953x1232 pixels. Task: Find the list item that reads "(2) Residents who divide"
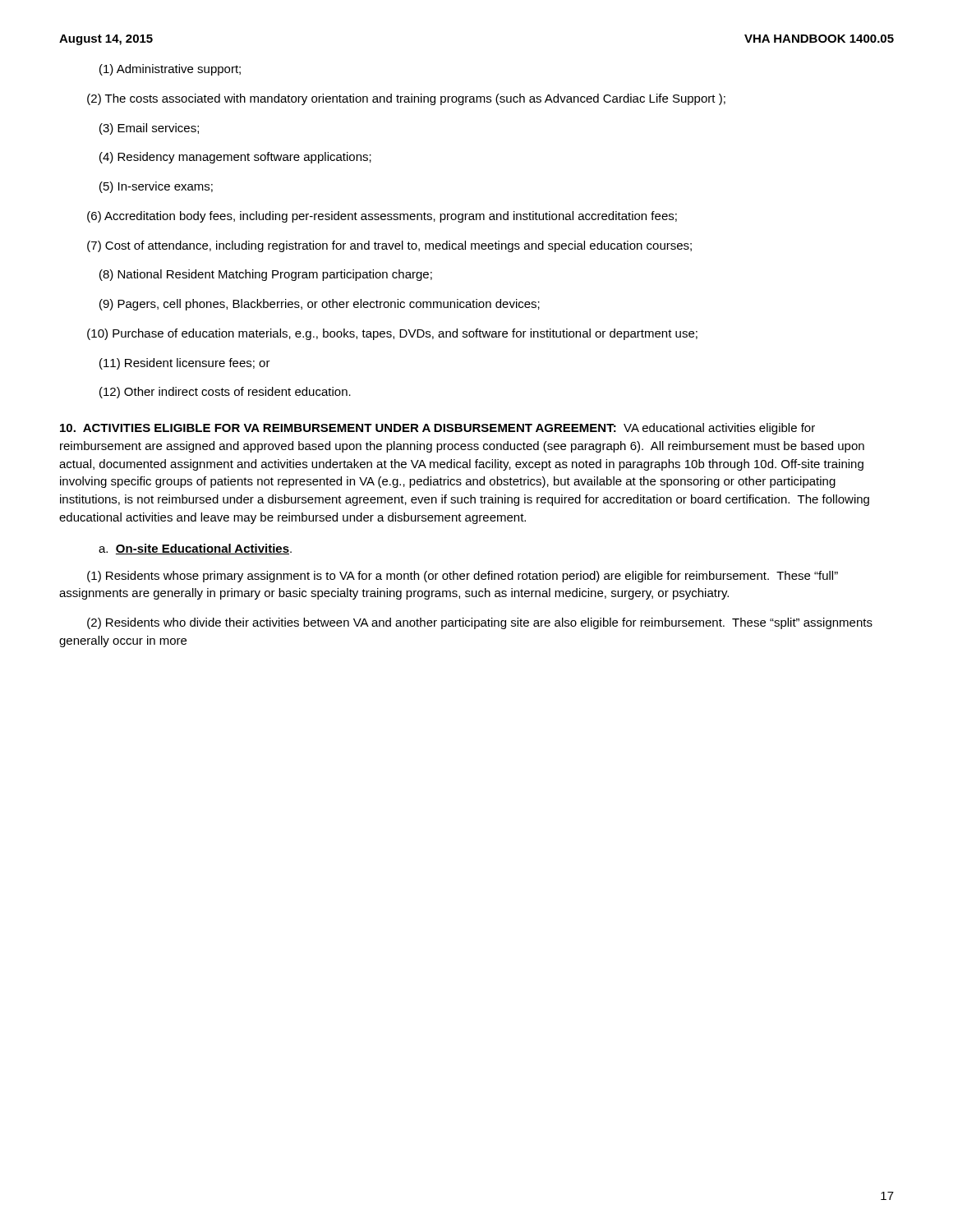(x=466, y=631)
